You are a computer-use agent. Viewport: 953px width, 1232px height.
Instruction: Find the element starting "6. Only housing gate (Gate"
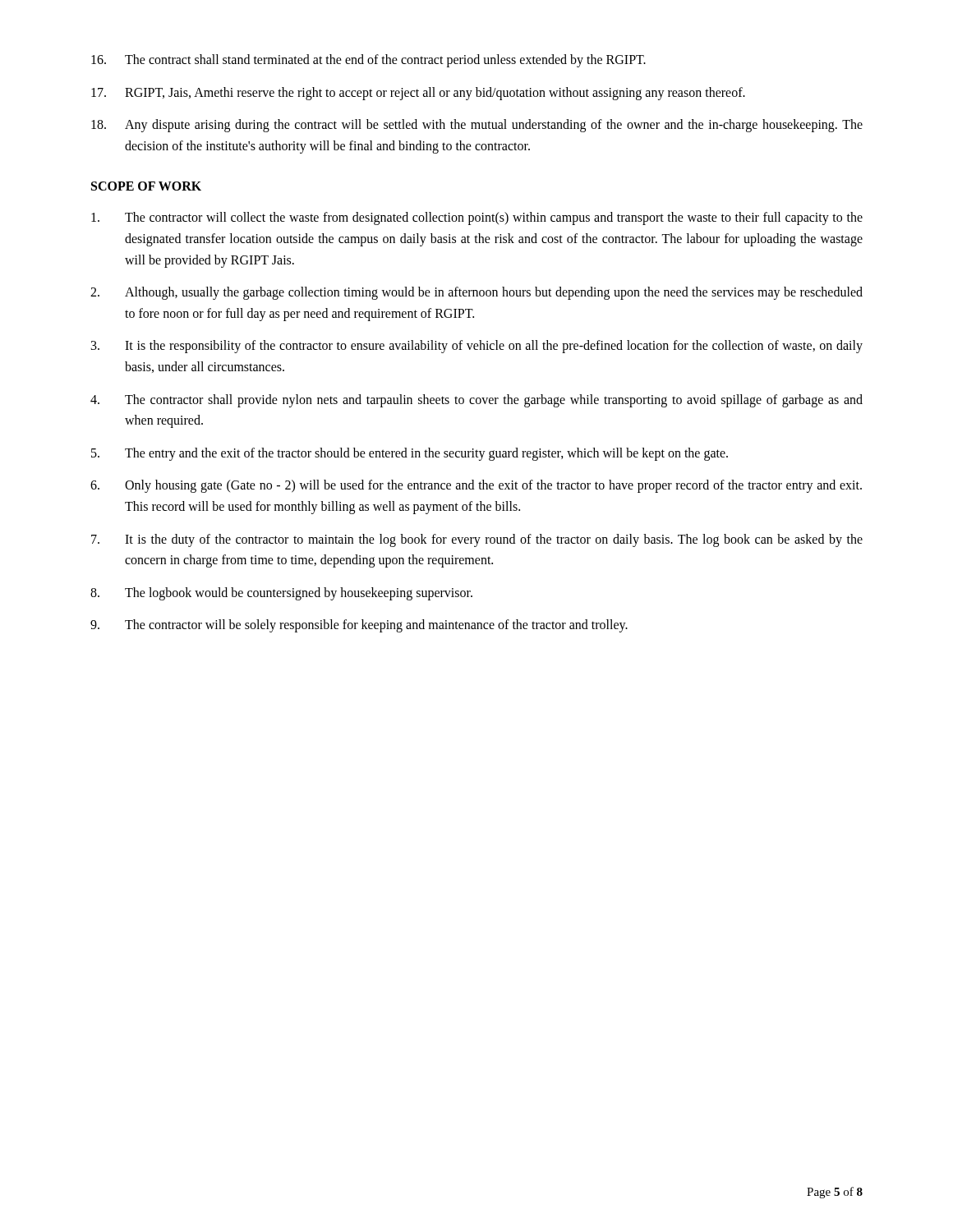tap(476, 496)
